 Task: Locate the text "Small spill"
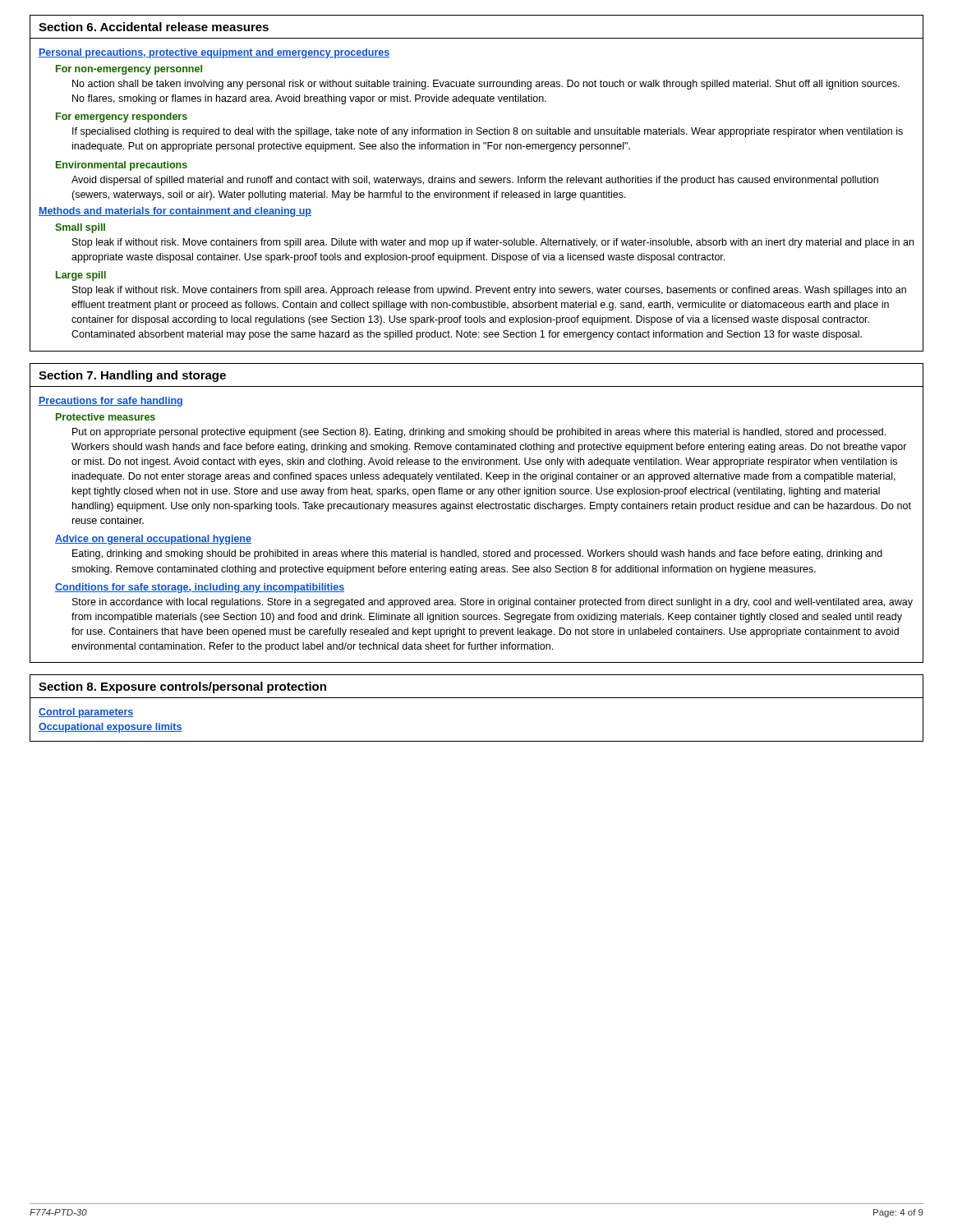(x=80, y=227)
